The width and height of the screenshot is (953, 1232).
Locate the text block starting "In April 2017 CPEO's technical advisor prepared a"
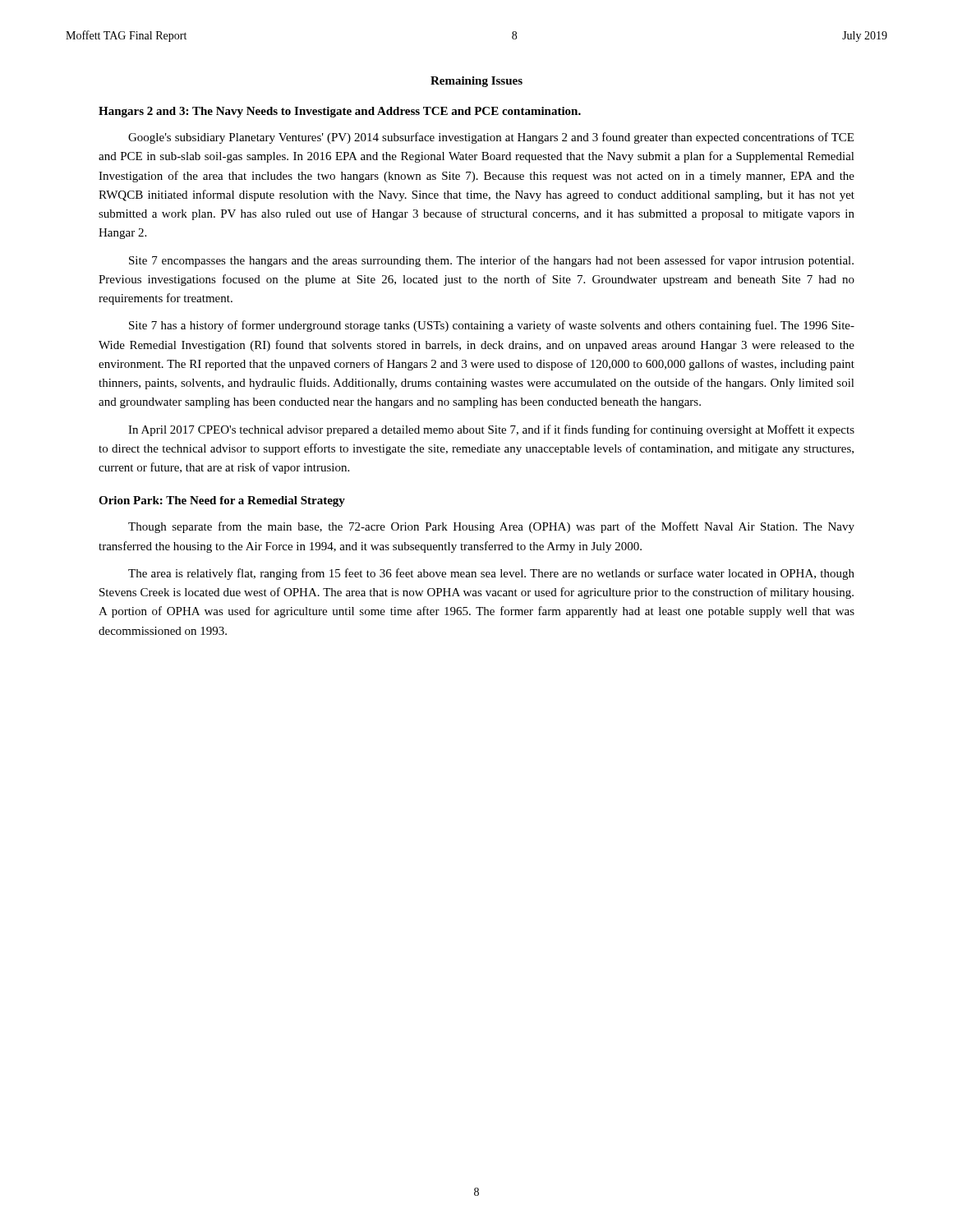[x=476, y=448]
